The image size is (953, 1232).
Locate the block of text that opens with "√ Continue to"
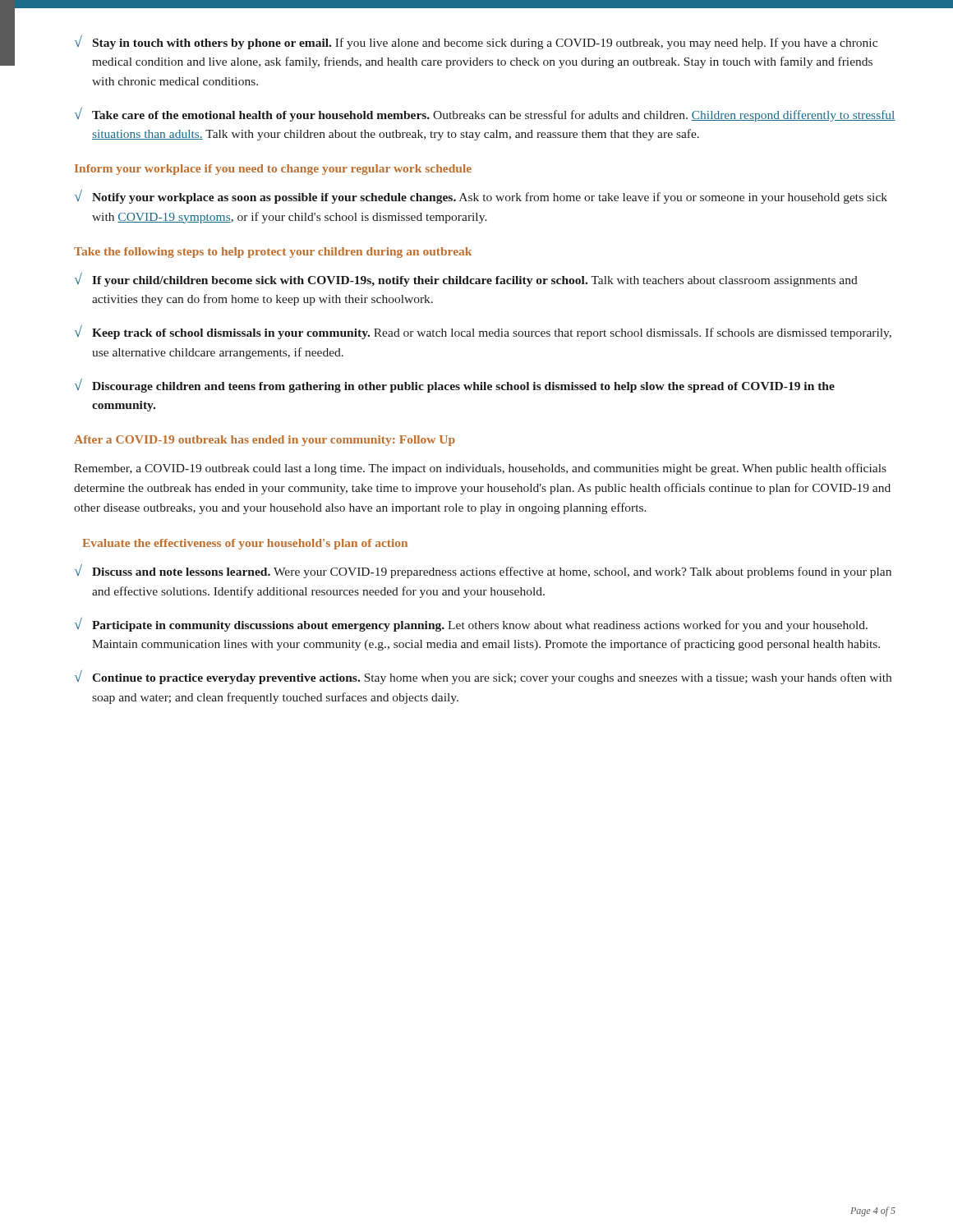tap(485, 687)
